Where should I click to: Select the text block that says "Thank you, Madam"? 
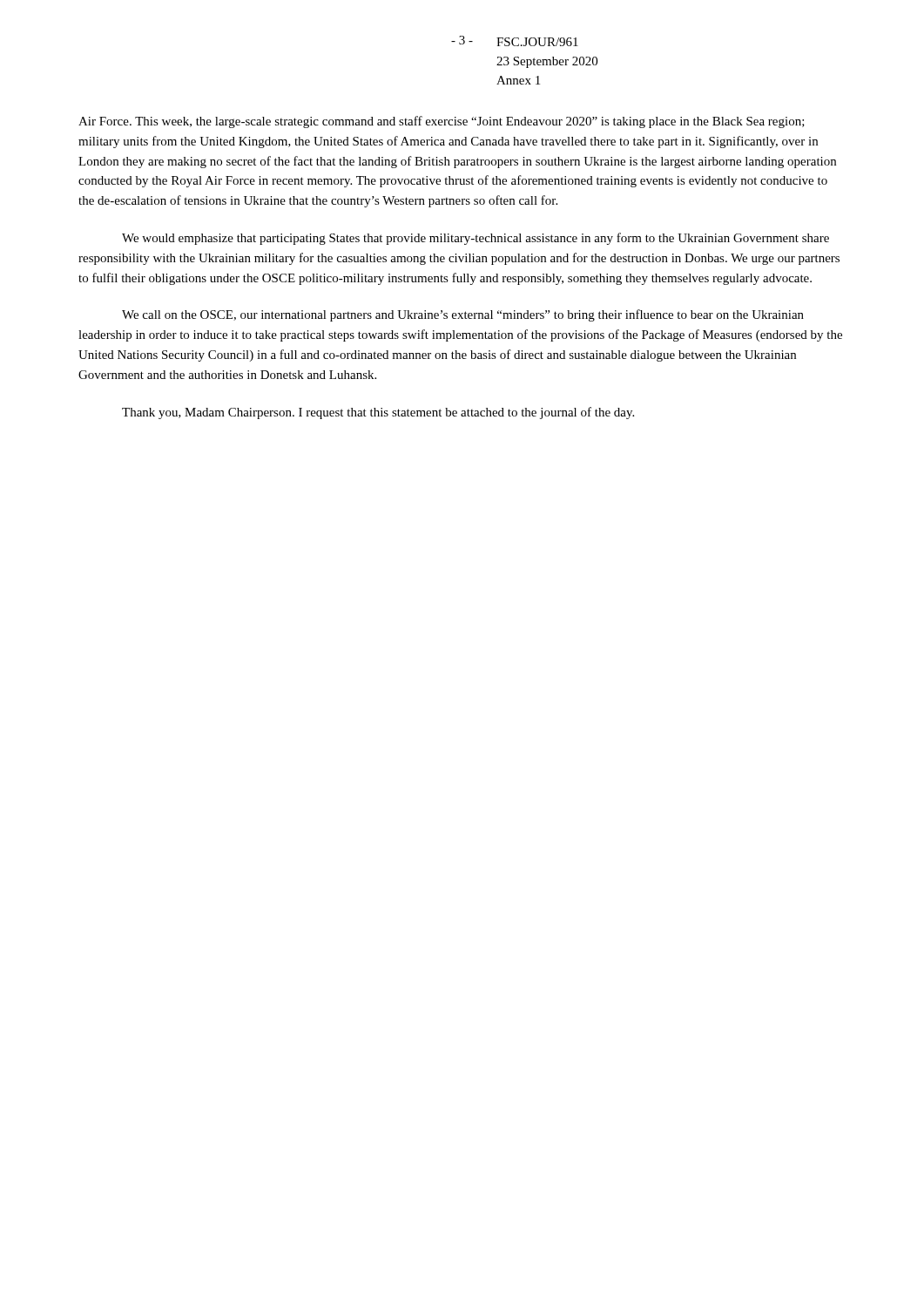point(379,412)
